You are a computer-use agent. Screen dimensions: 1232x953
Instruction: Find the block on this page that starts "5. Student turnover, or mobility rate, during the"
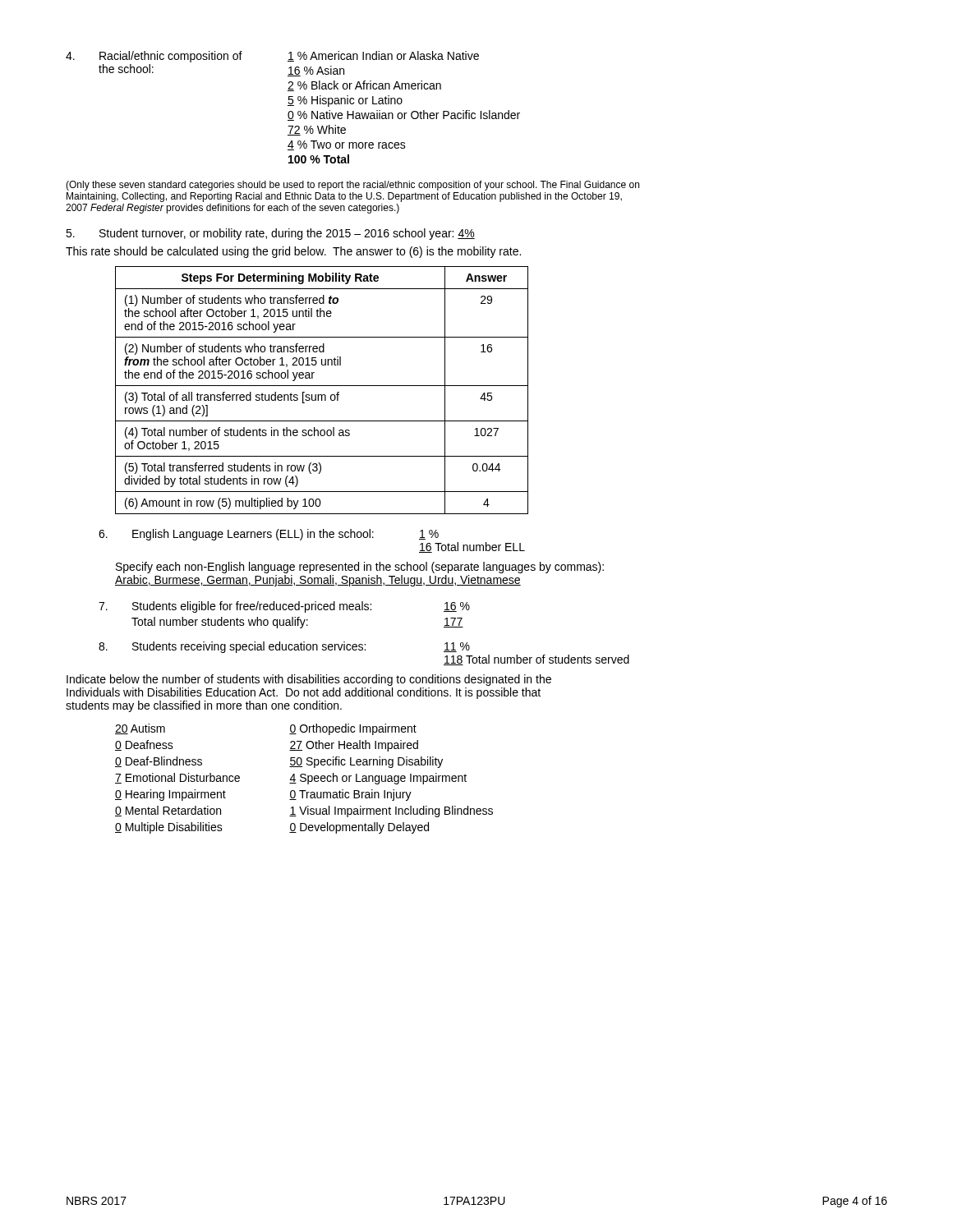coord(270,233)
